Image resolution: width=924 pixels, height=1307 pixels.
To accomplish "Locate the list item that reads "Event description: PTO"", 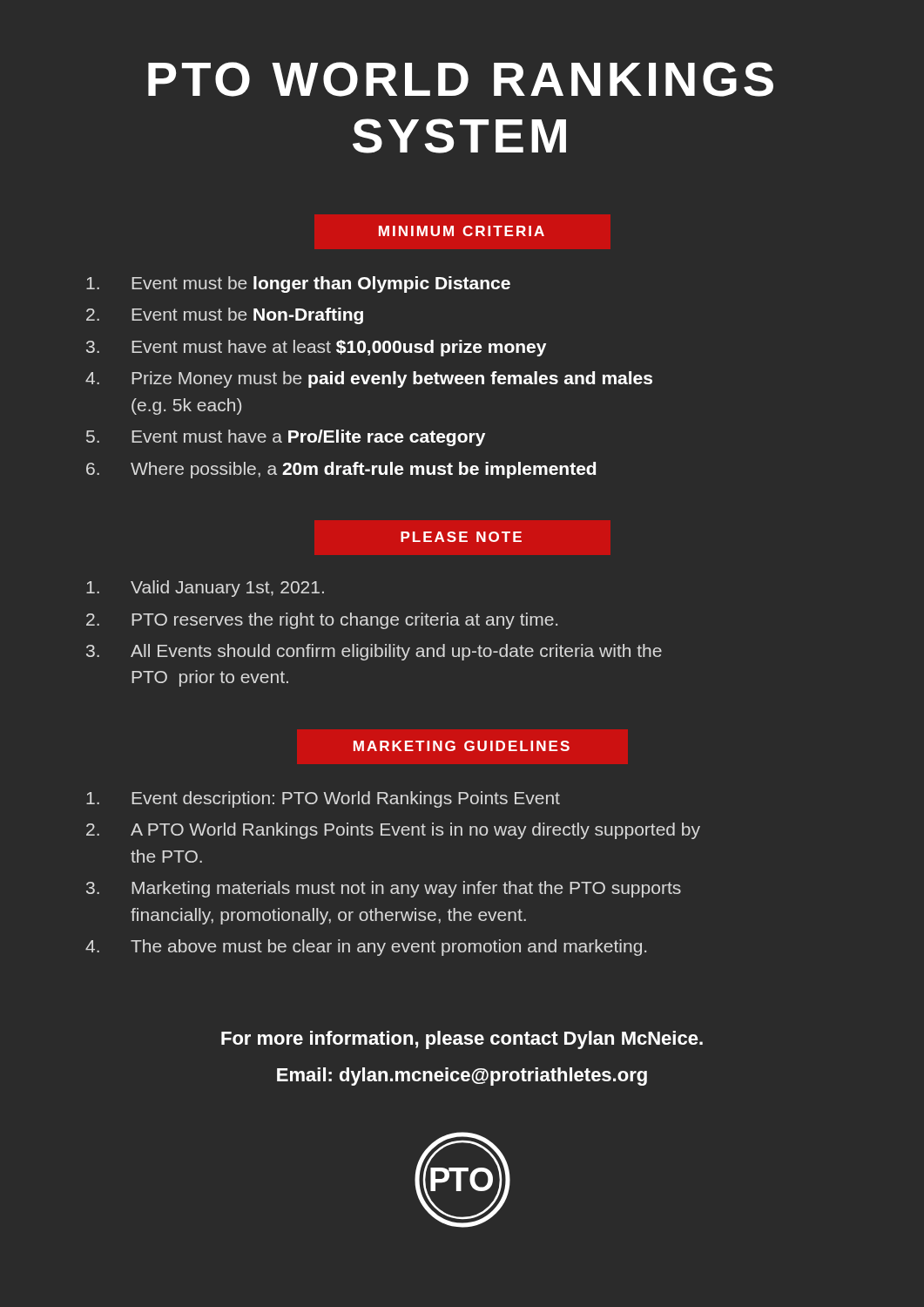I will [462, 798].
